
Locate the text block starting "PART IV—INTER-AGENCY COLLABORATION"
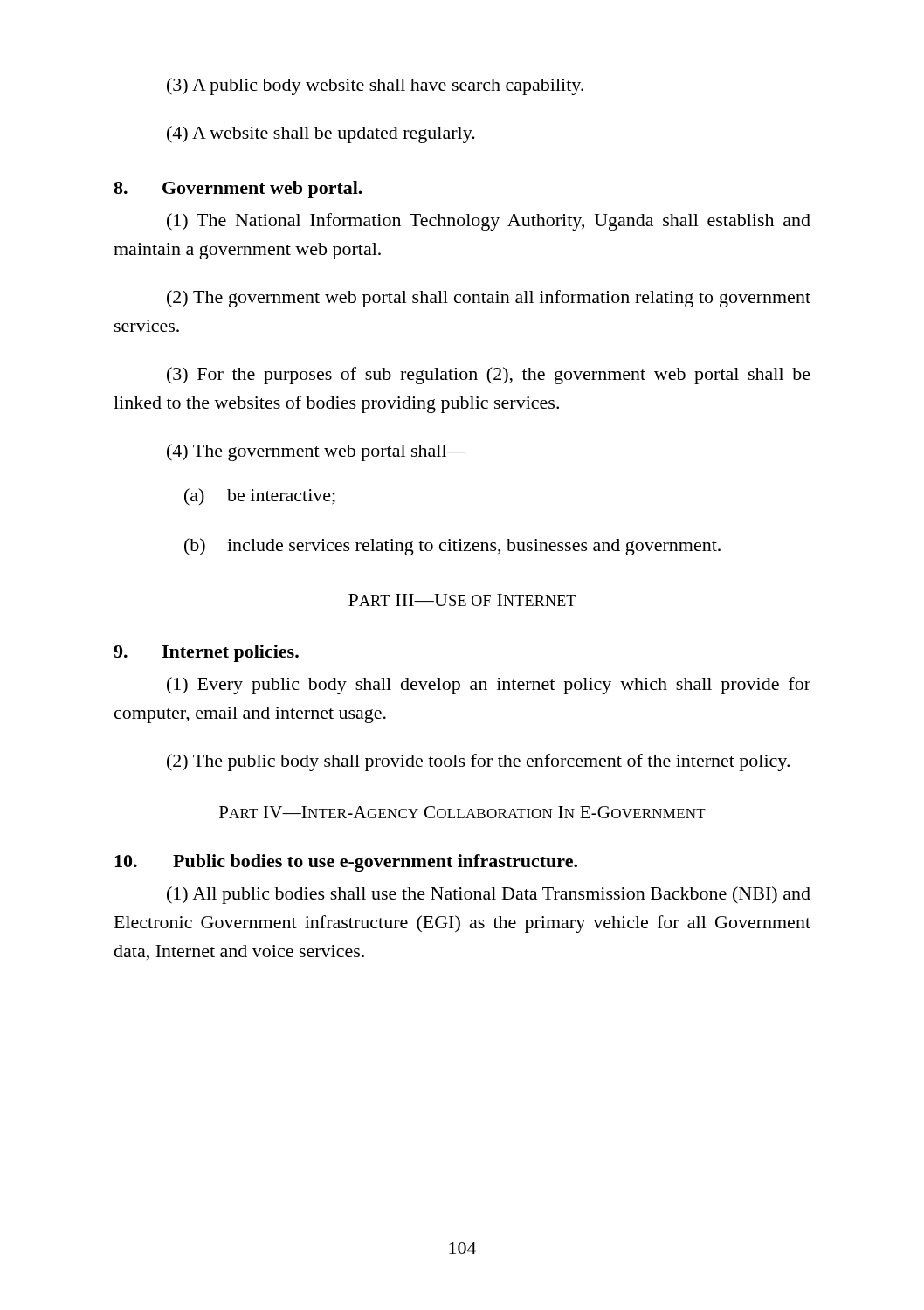pyautogui.click(x=462, y=812)
